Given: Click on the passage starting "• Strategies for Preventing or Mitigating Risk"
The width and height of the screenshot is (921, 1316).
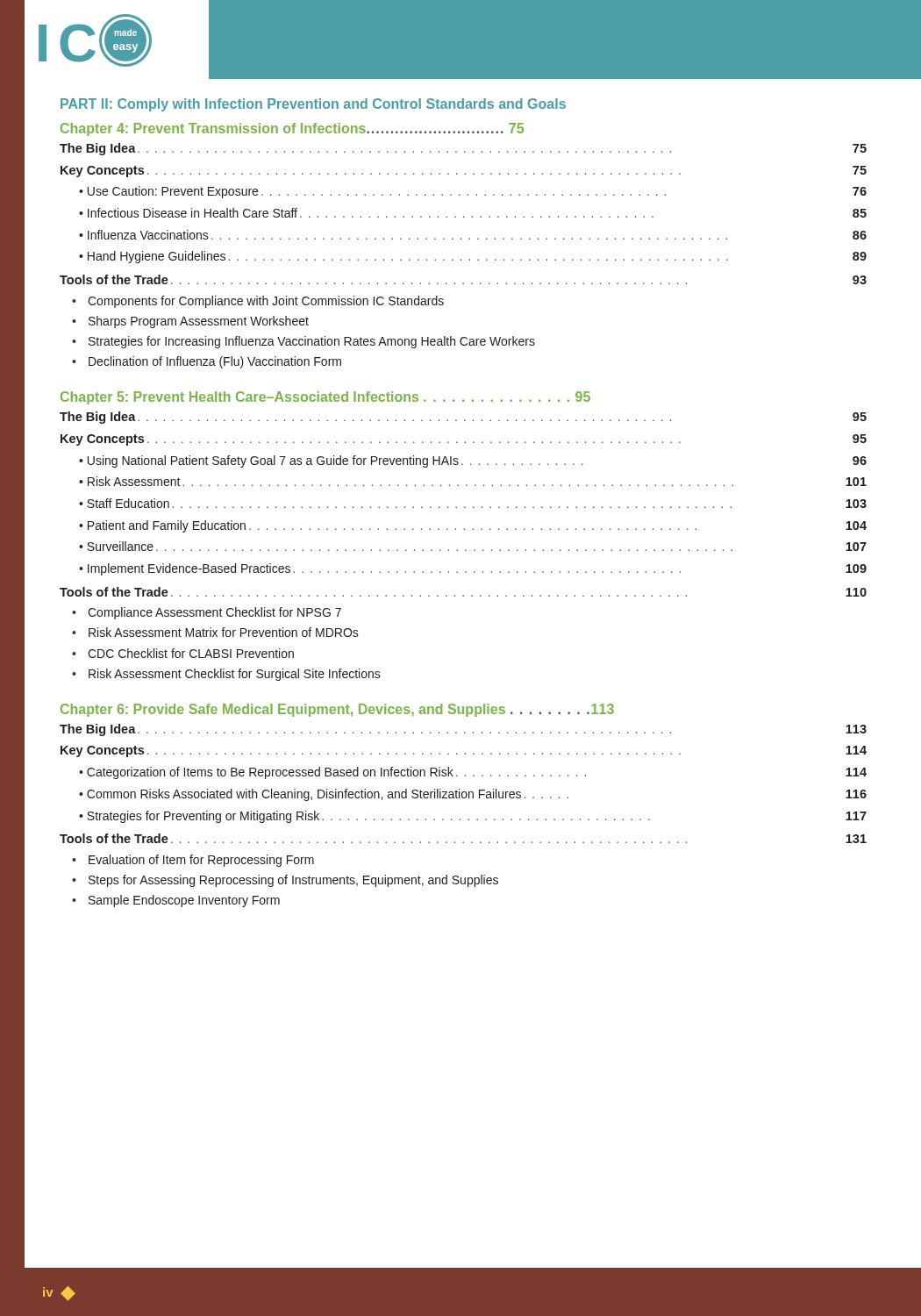Looking at the screenshot, I should point(473,816).
